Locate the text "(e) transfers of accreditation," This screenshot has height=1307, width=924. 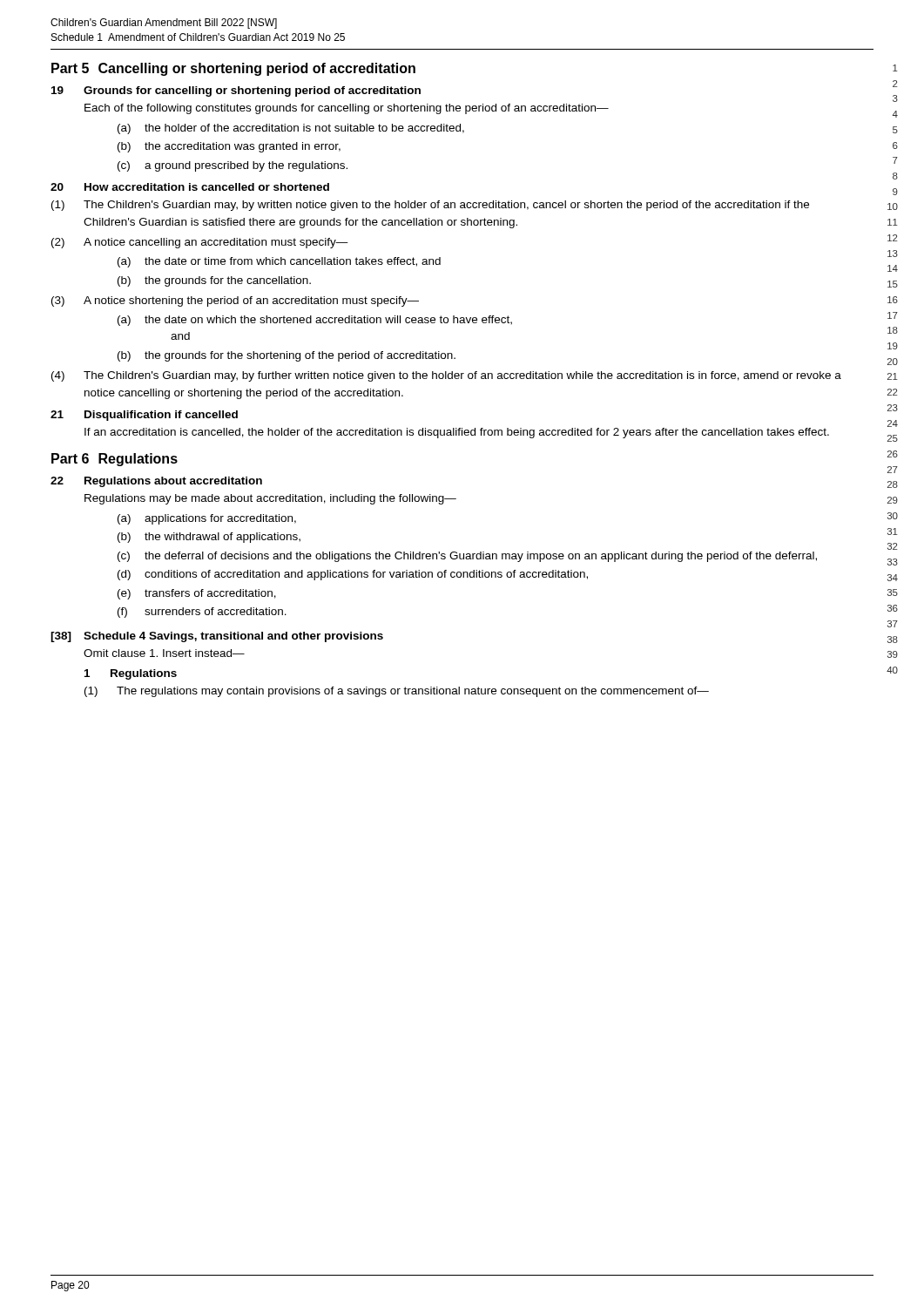coord(197,593)
